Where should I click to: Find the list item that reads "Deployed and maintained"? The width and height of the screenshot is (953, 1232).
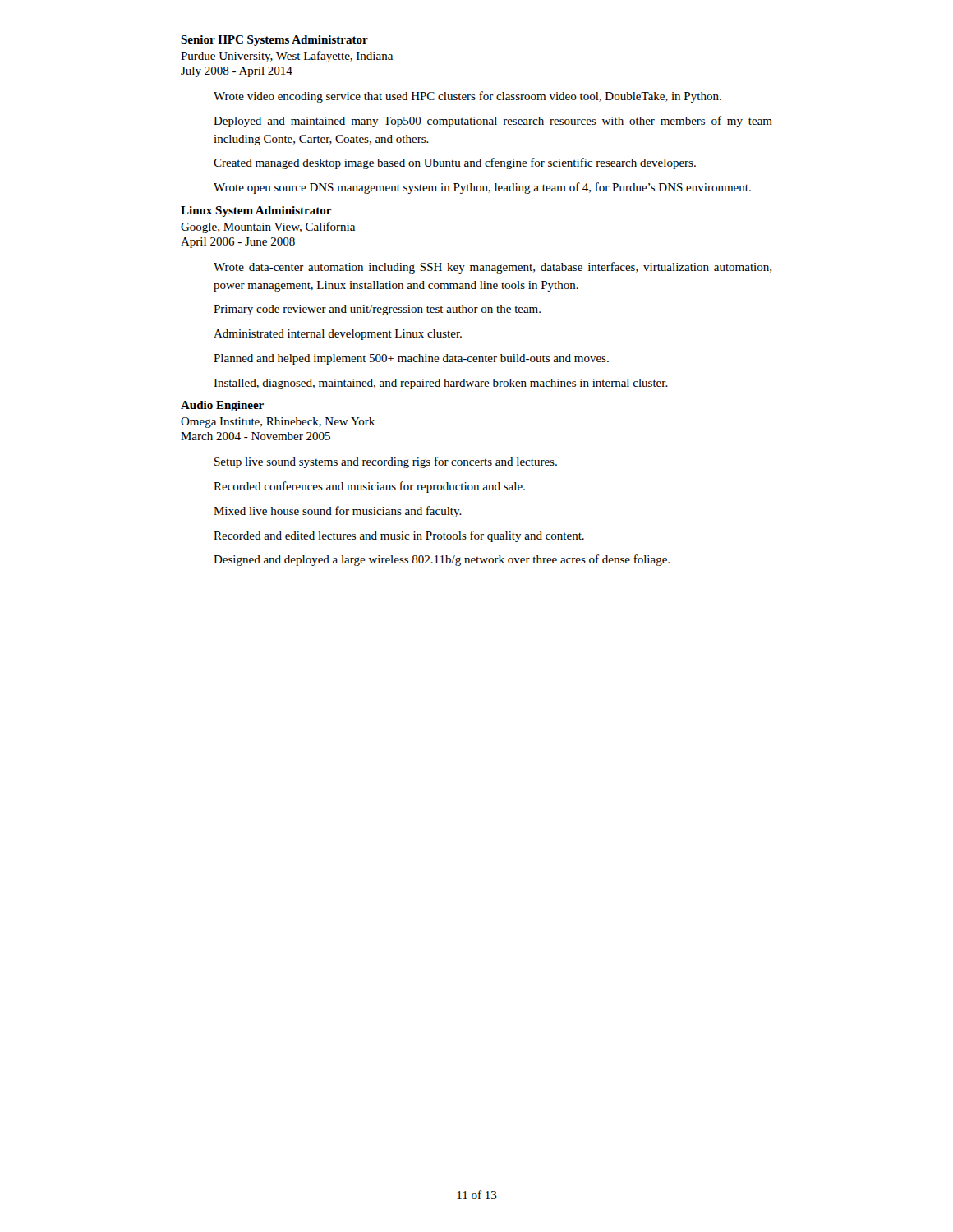coord(493,129)
